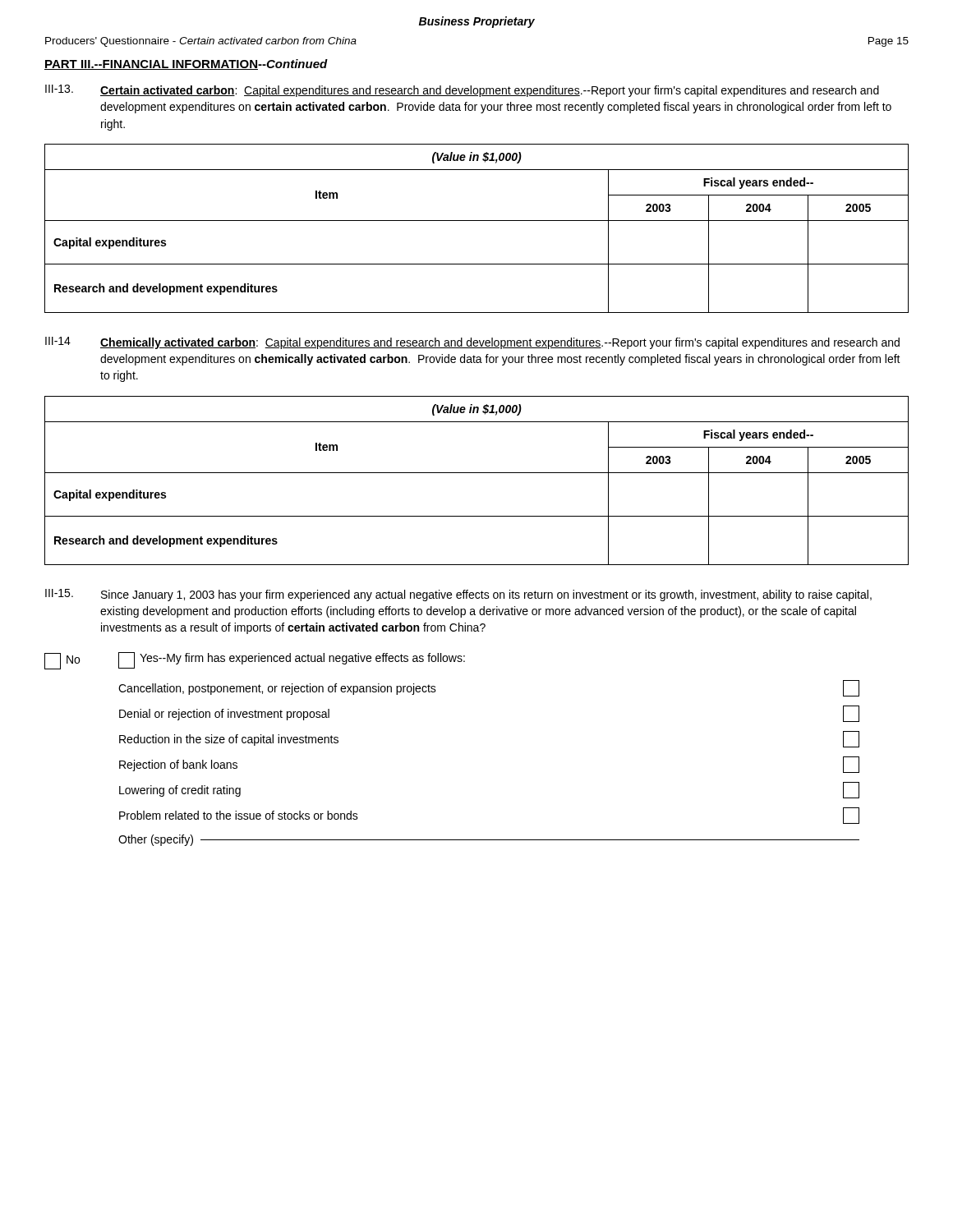
Task: Where is the passage that starts "III-13. Certain activated"?
Action: coord(476,107)
